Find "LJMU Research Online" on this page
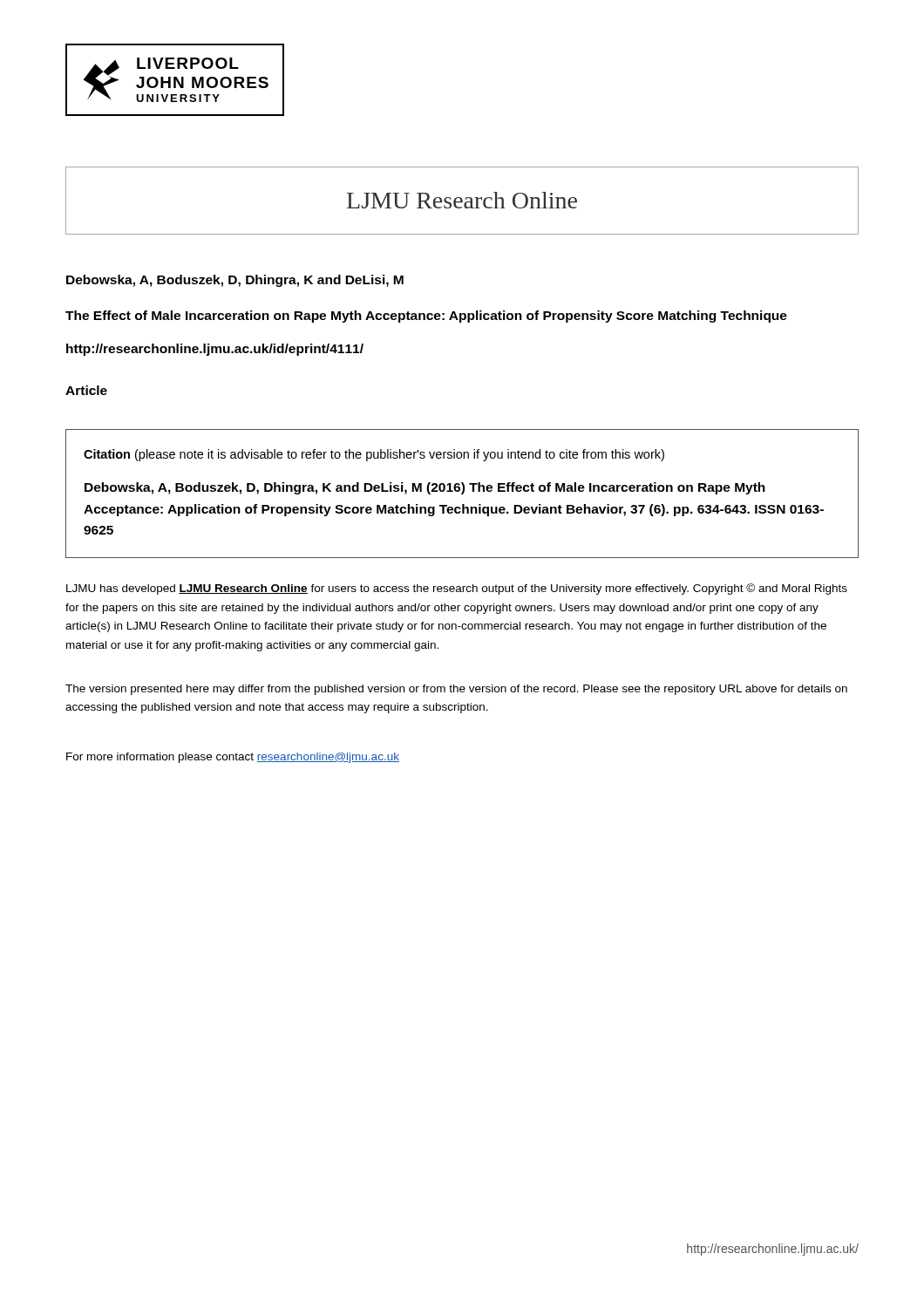924x1308 pixels. coord(462,200)
